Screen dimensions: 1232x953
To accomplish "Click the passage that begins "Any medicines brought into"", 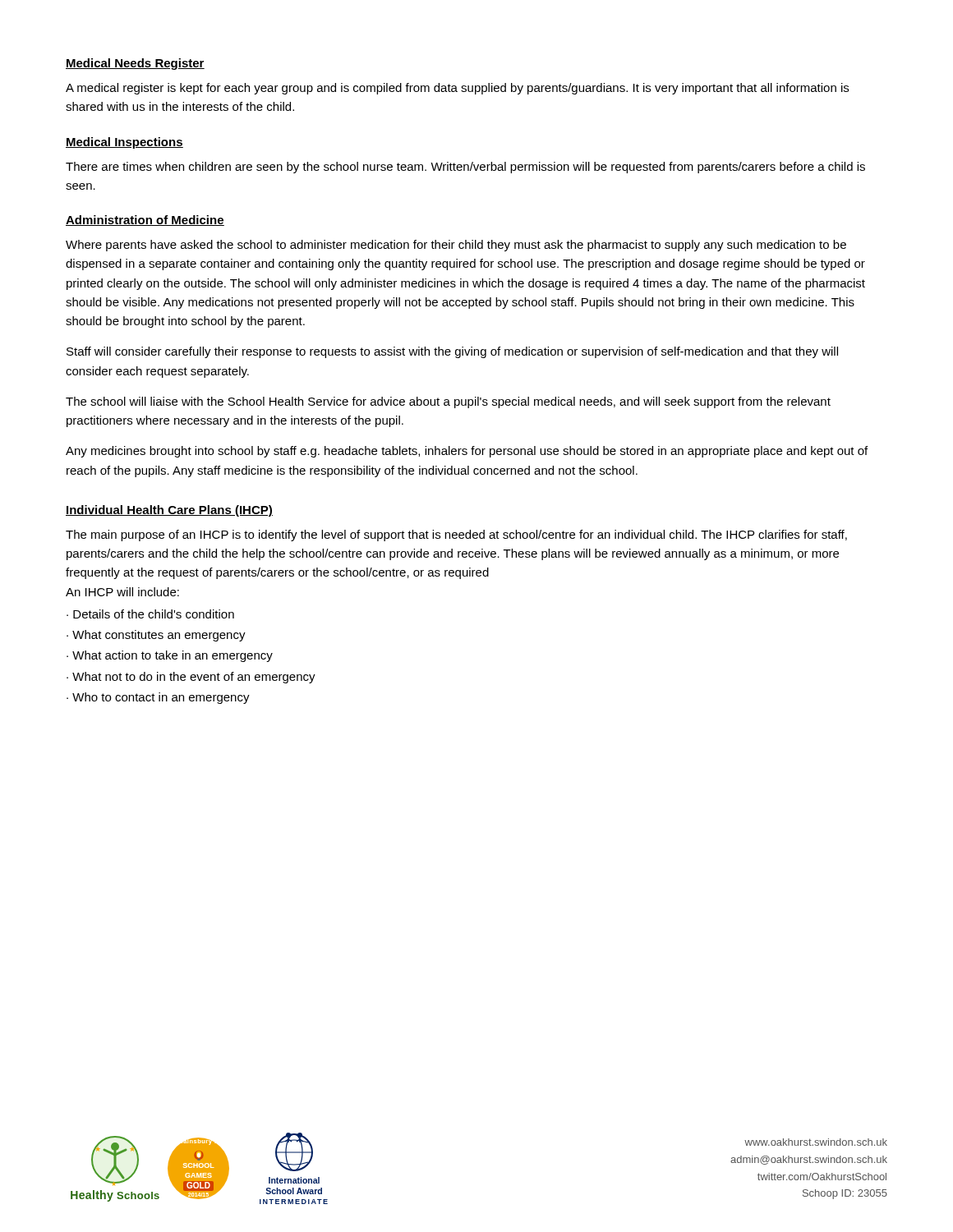I will [x=467, y=460].
